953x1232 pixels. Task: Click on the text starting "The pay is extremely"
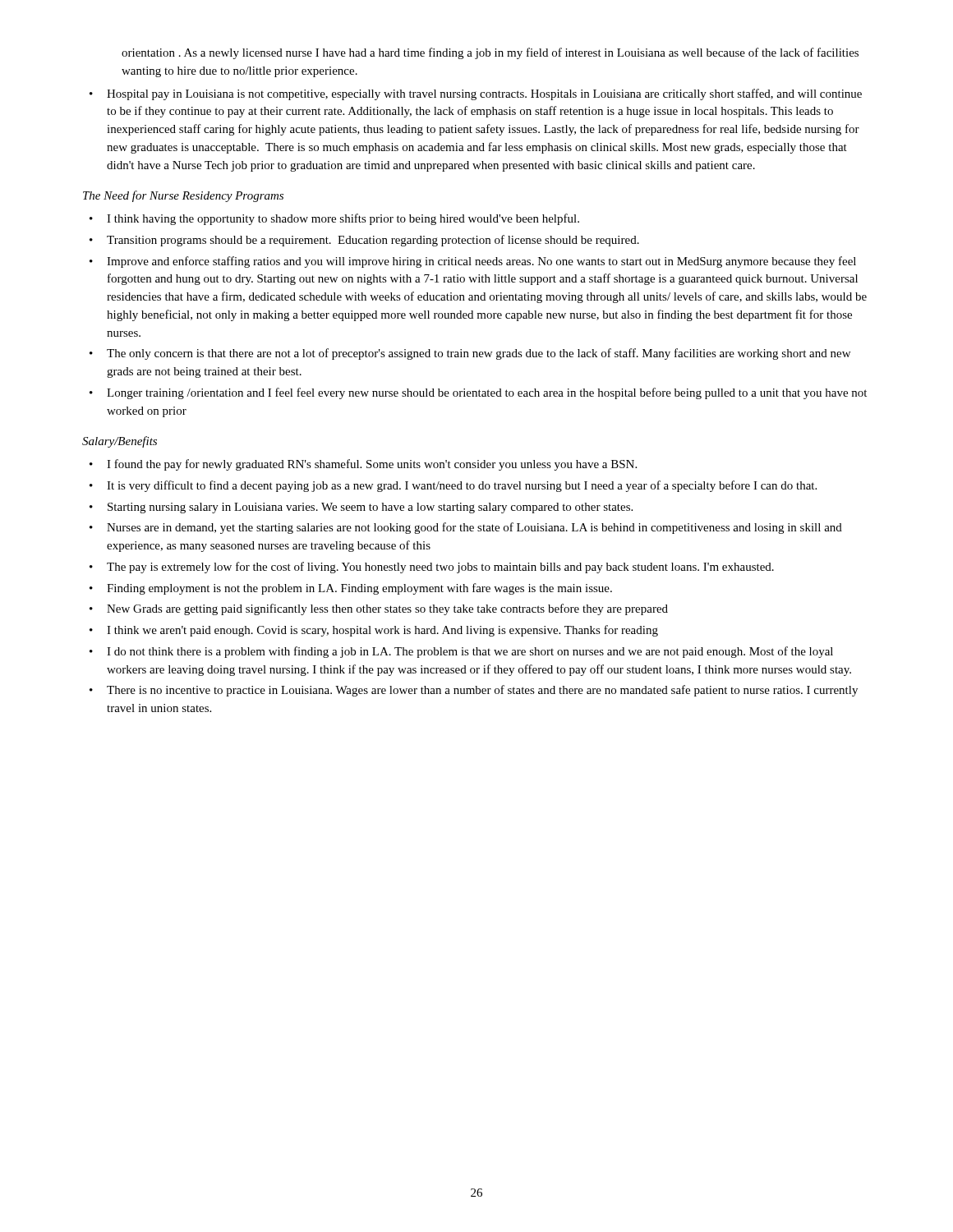pos(476,567)
